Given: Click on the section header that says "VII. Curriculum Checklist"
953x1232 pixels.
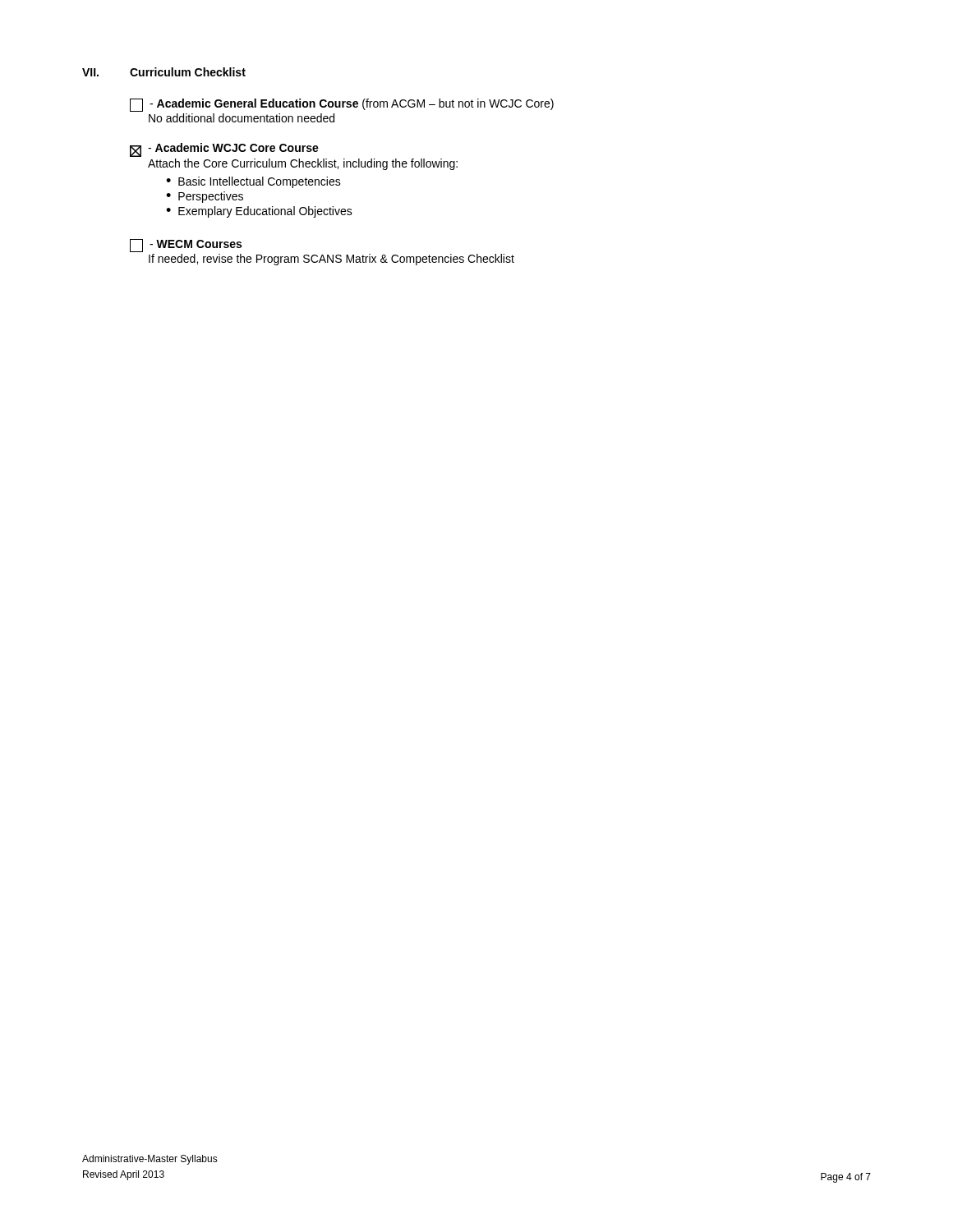Looking at the screenshot, I should point(164,72).
